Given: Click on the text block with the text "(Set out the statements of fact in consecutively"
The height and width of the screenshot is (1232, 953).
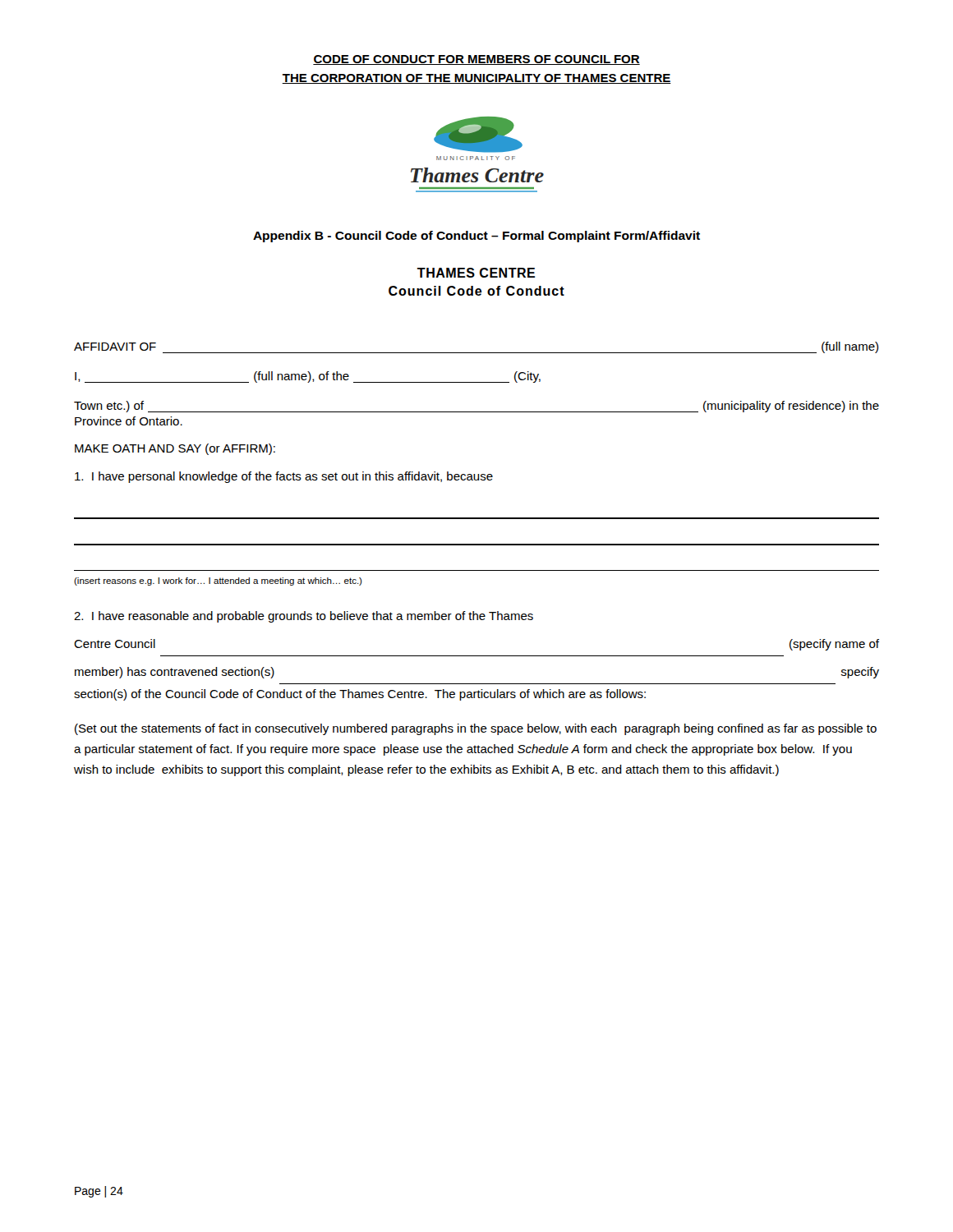Looking at the screenshot, I should coord(475,749).
